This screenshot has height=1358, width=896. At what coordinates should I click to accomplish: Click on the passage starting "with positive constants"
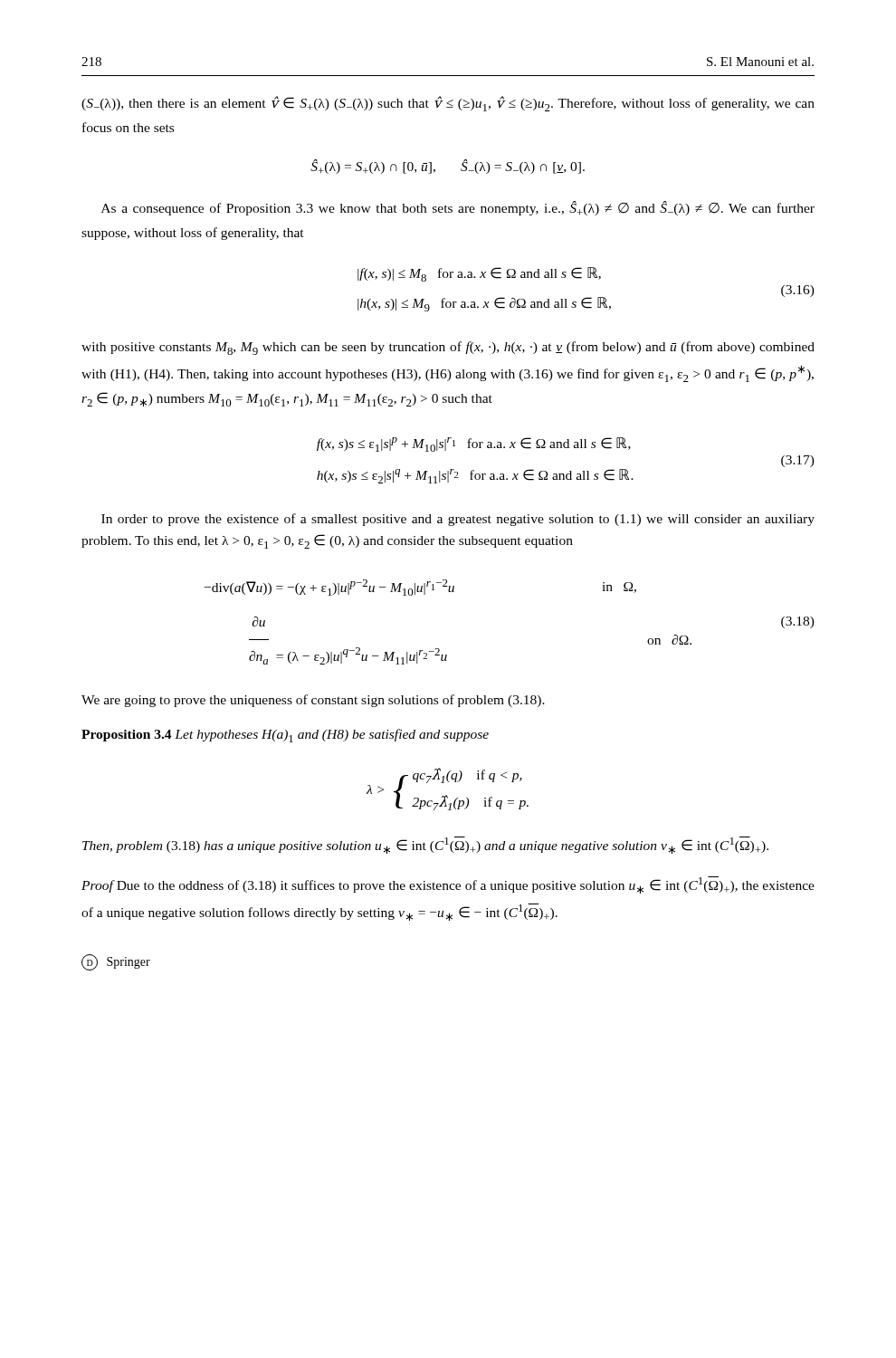(x=448, y=374)
